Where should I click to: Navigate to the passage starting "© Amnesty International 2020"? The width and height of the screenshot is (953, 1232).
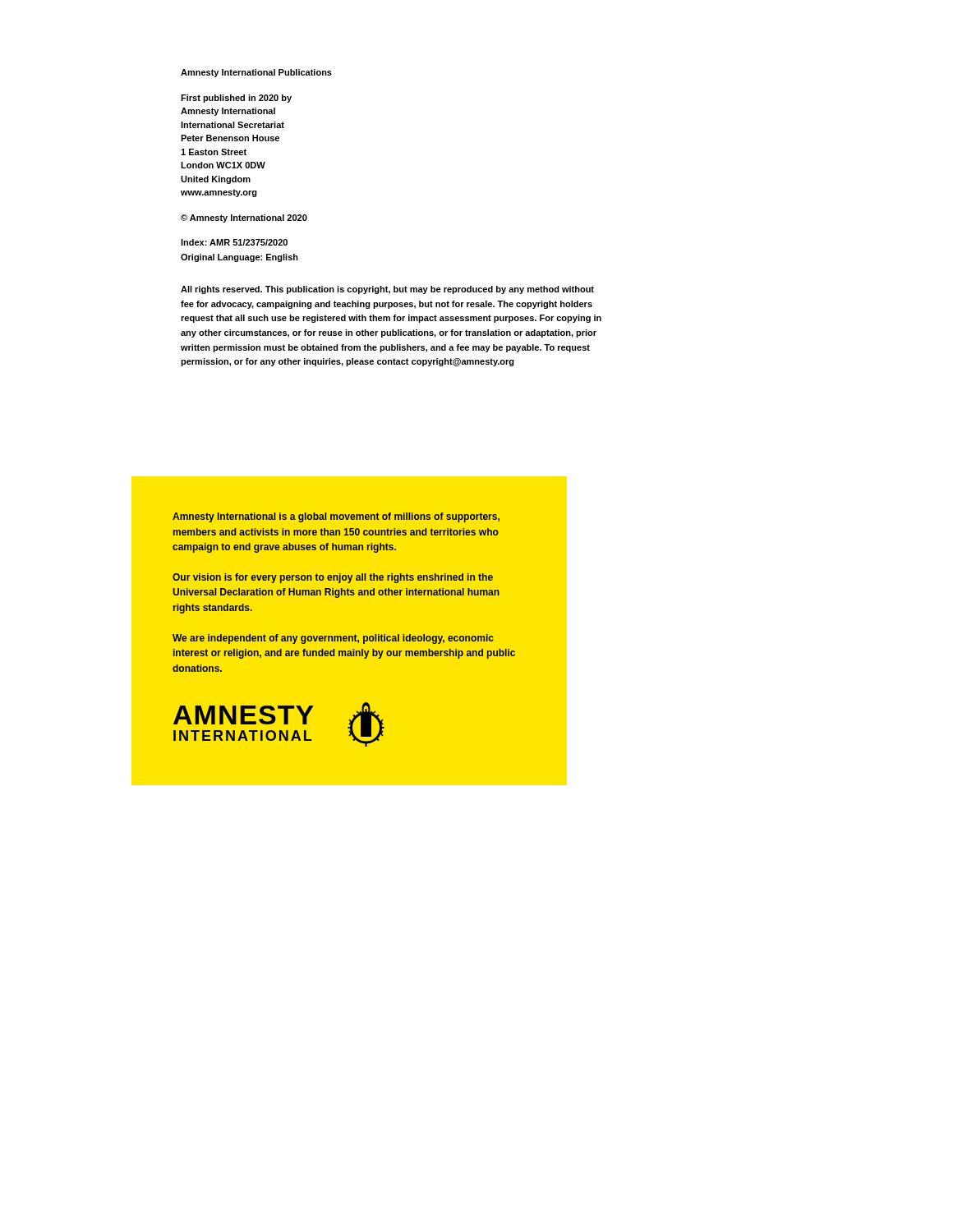244,217
